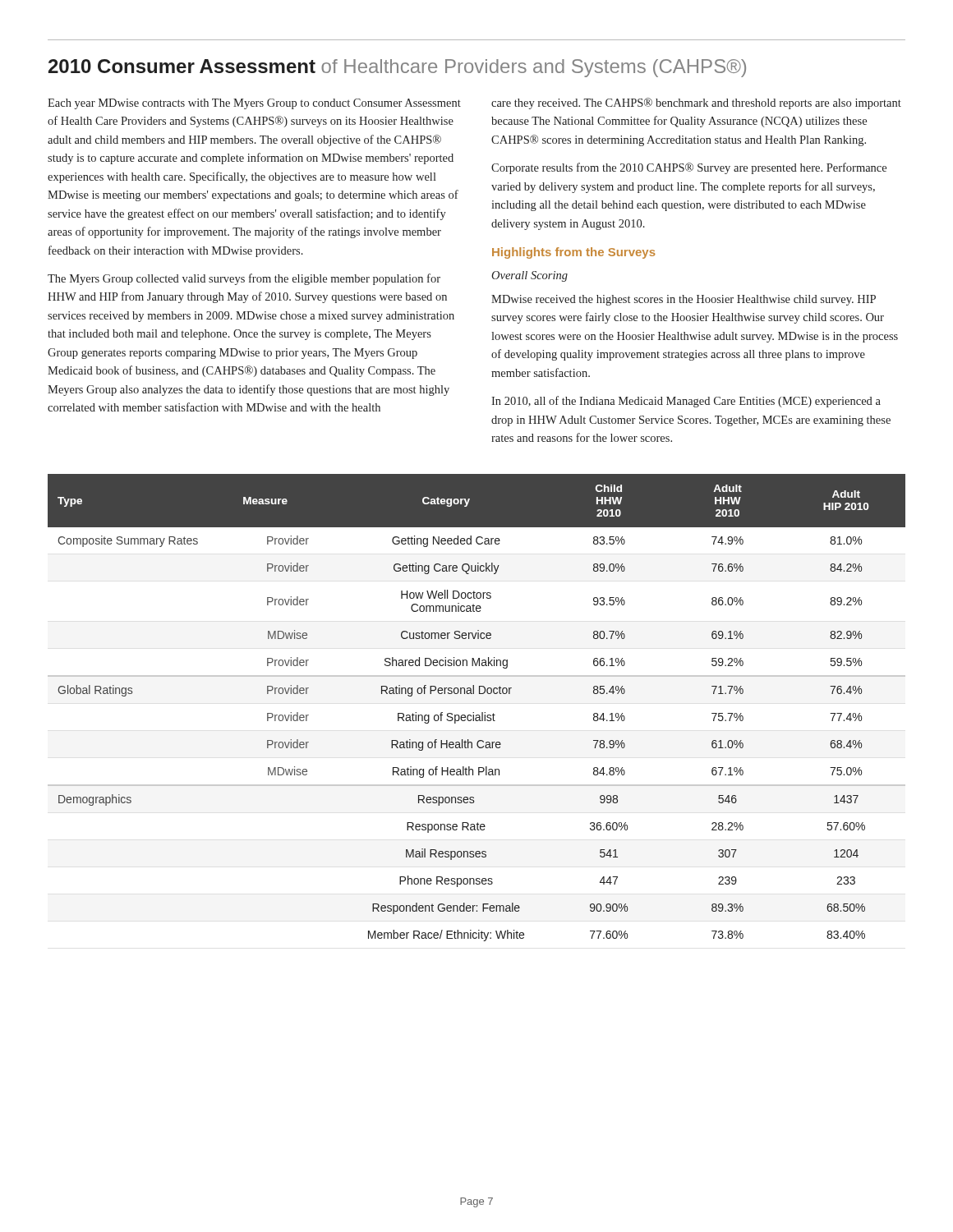This screenshot has height=1232, width=953.
Task: Select the passage starting "care they received. The"
Action: (x=698, y=163)
